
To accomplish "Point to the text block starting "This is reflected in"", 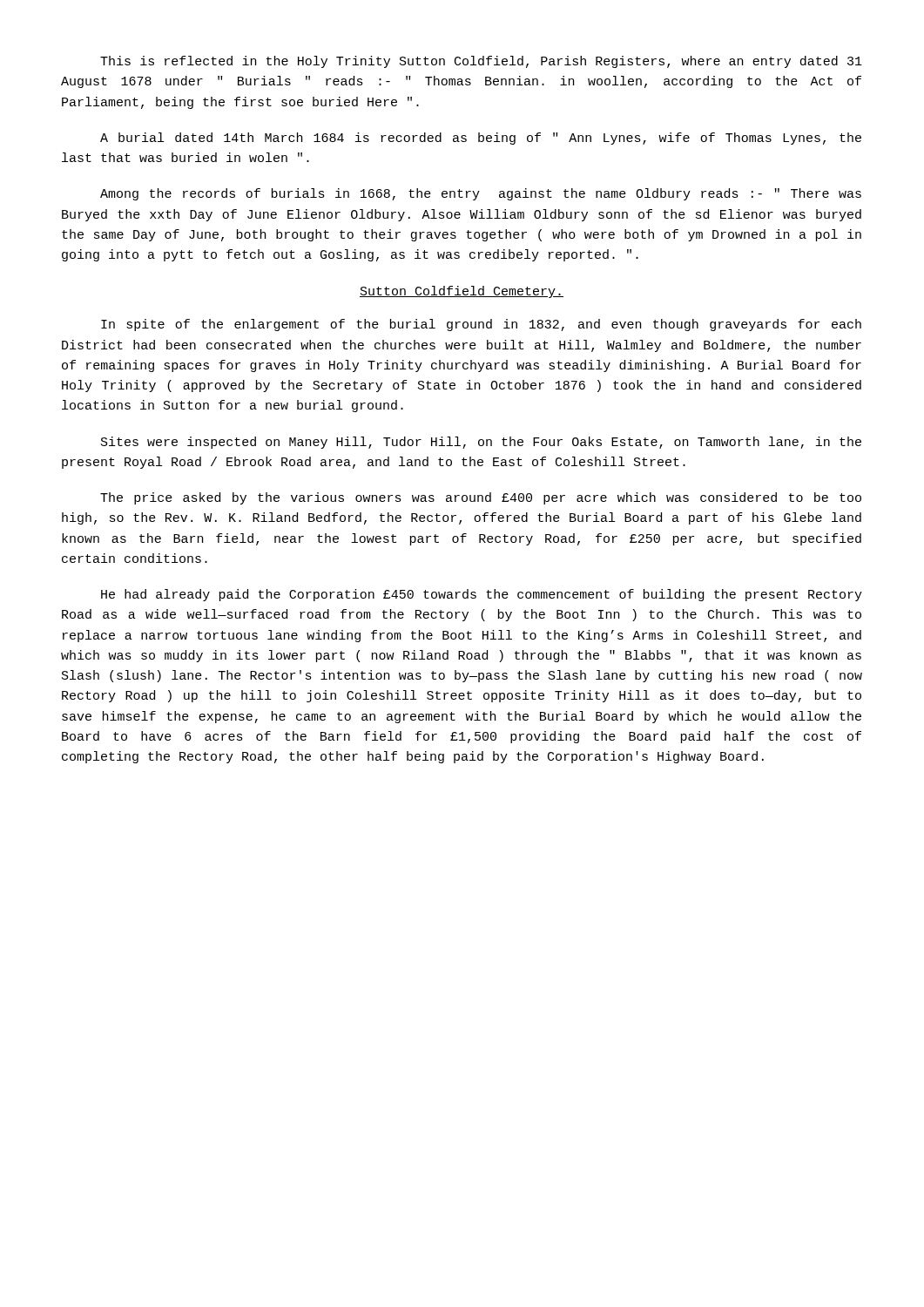I will point(462,83).
